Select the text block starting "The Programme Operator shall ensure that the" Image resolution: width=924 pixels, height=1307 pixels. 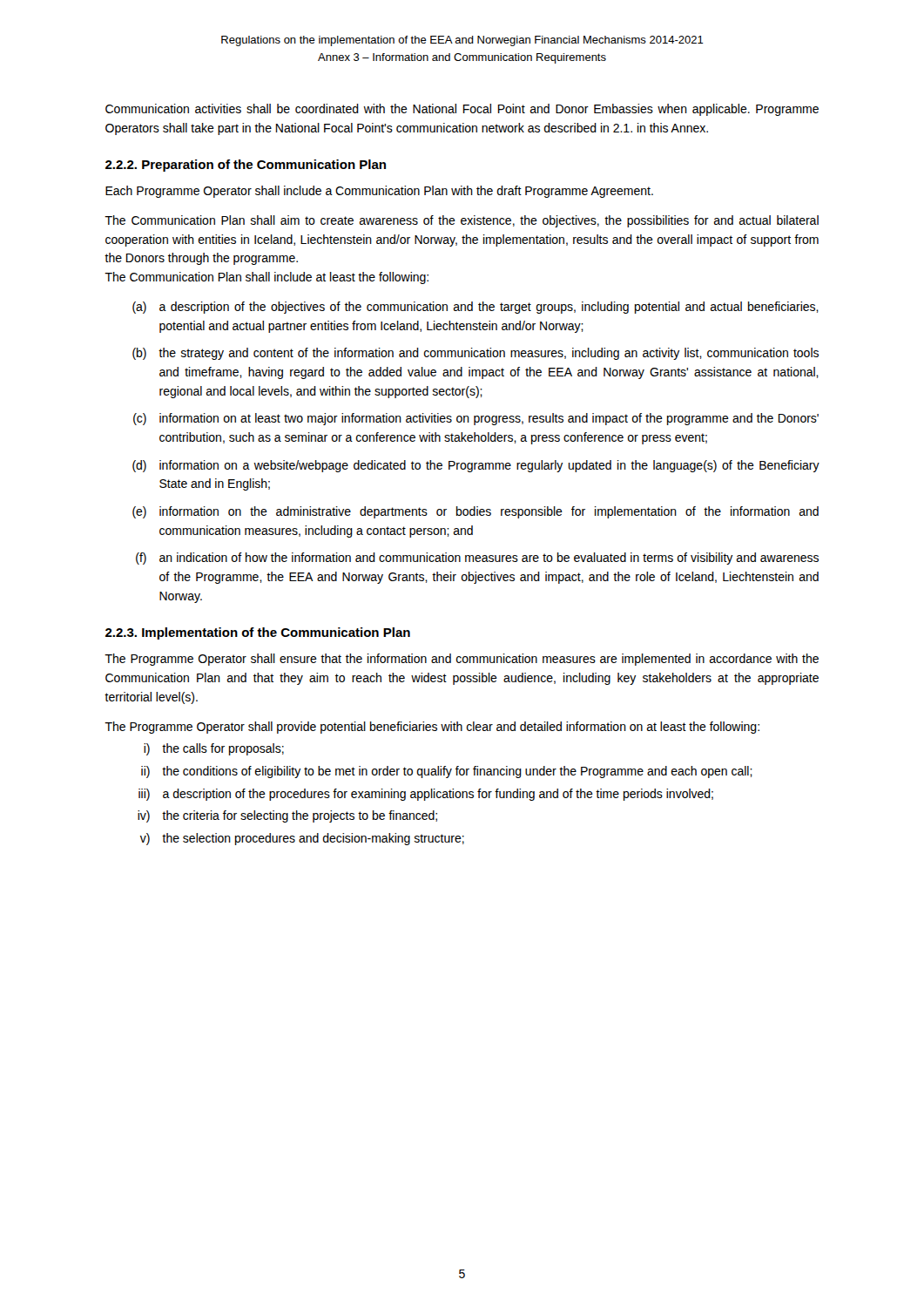coord(462,678)
